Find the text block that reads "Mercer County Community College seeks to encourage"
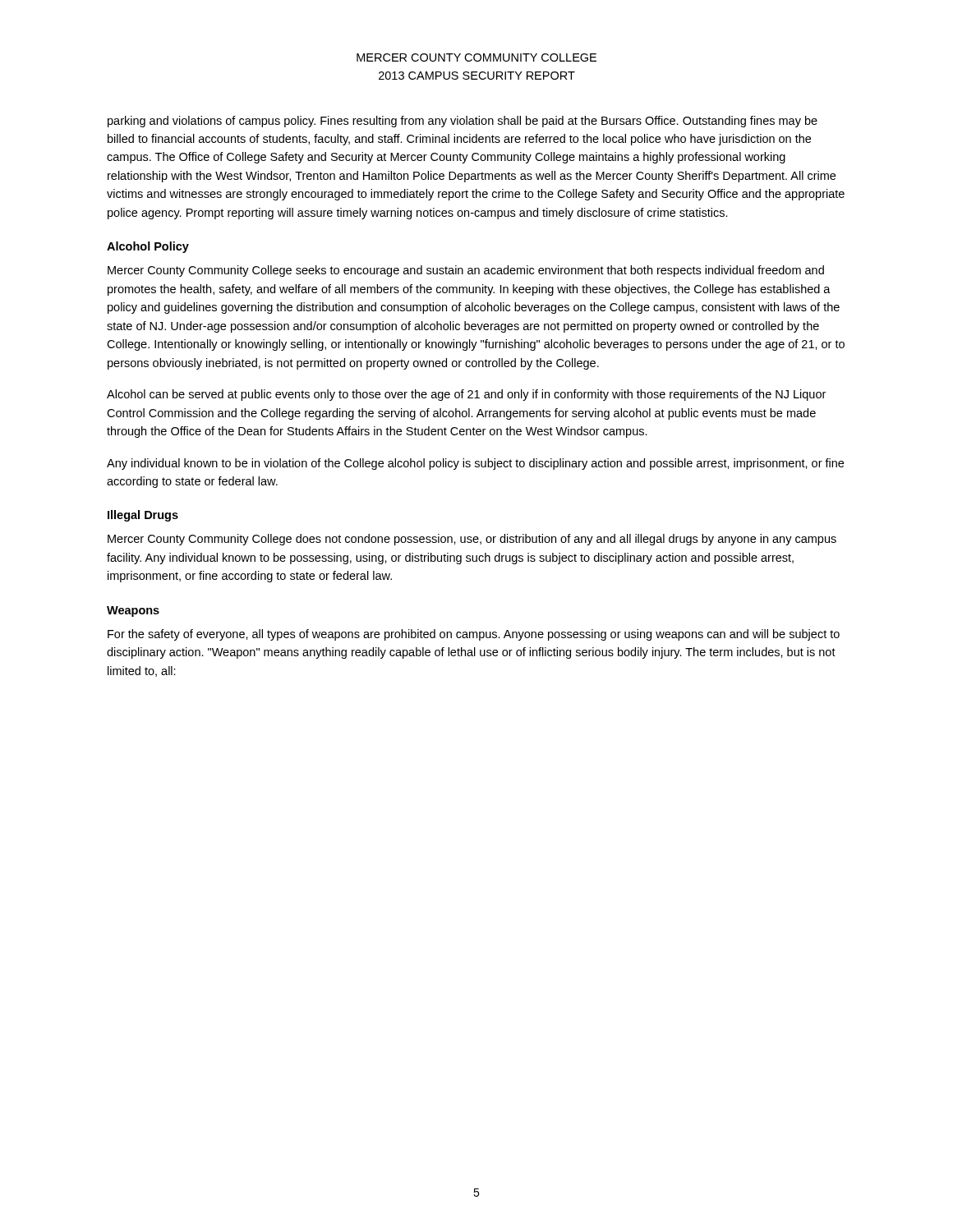Screen dimensions: 1232x953 (476, 317)
